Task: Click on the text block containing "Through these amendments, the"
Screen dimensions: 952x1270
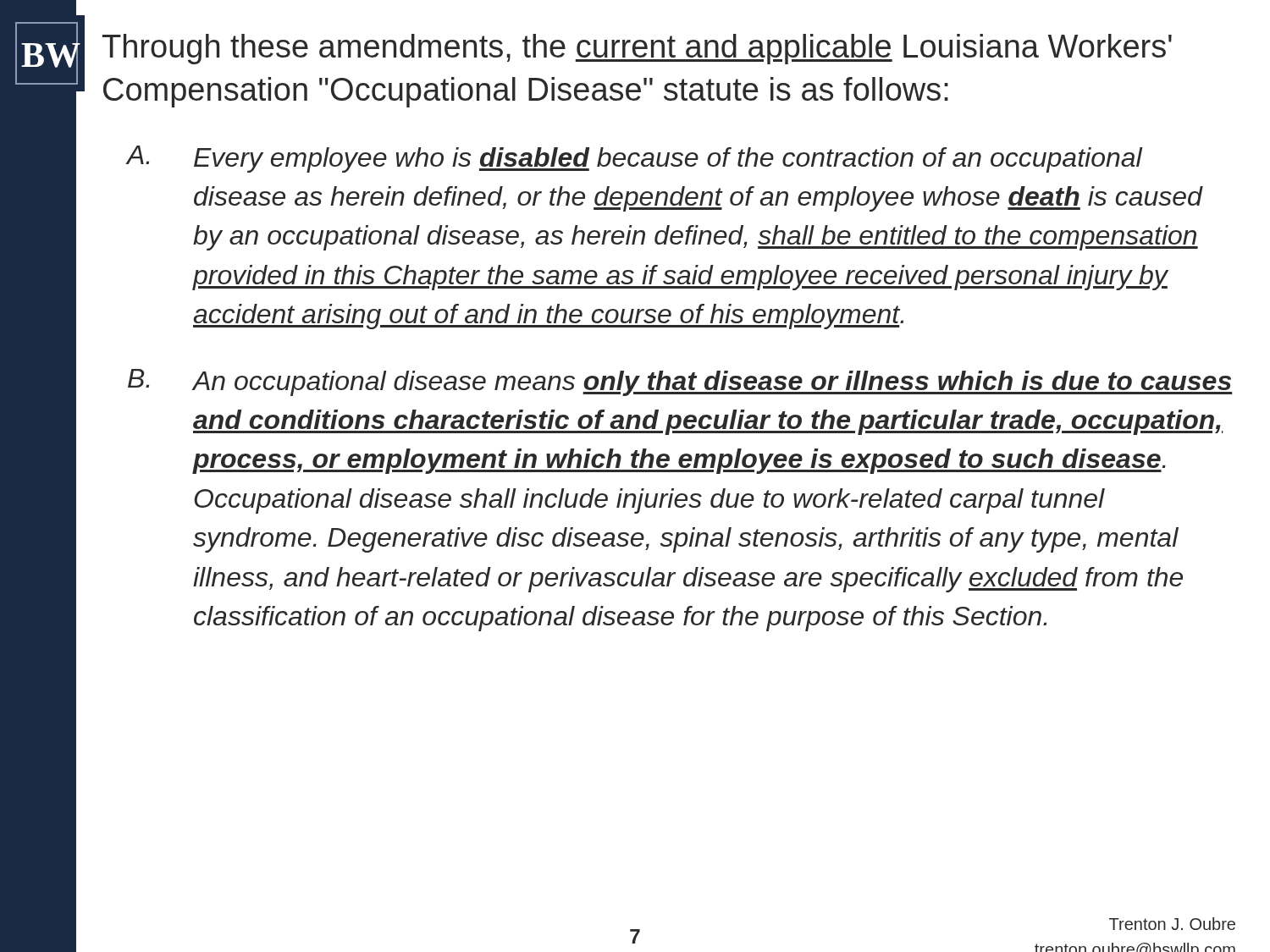Action: [637, 68]
